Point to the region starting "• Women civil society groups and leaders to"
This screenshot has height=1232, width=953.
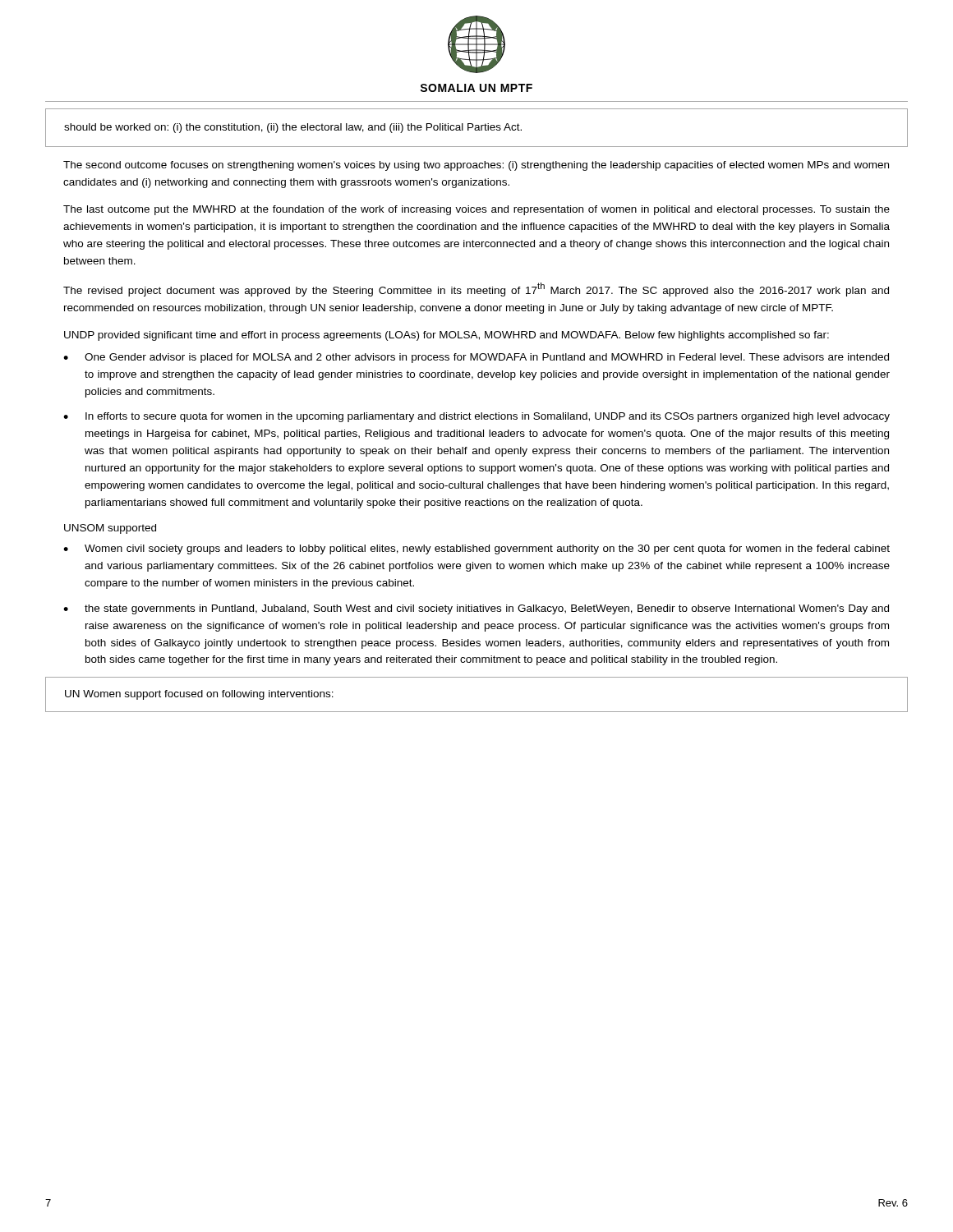click(x=476, y=566)
